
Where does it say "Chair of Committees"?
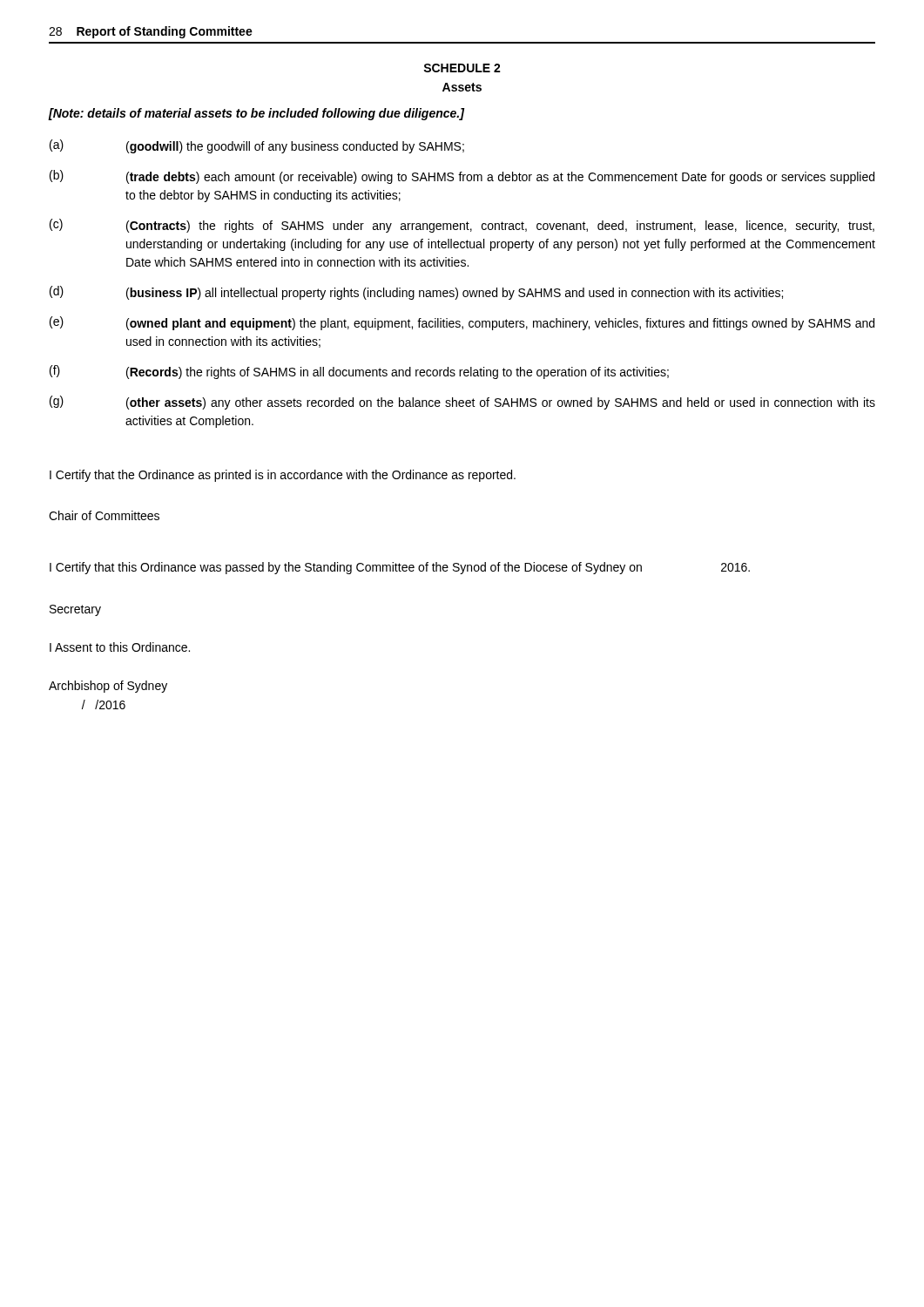[104, 516]
